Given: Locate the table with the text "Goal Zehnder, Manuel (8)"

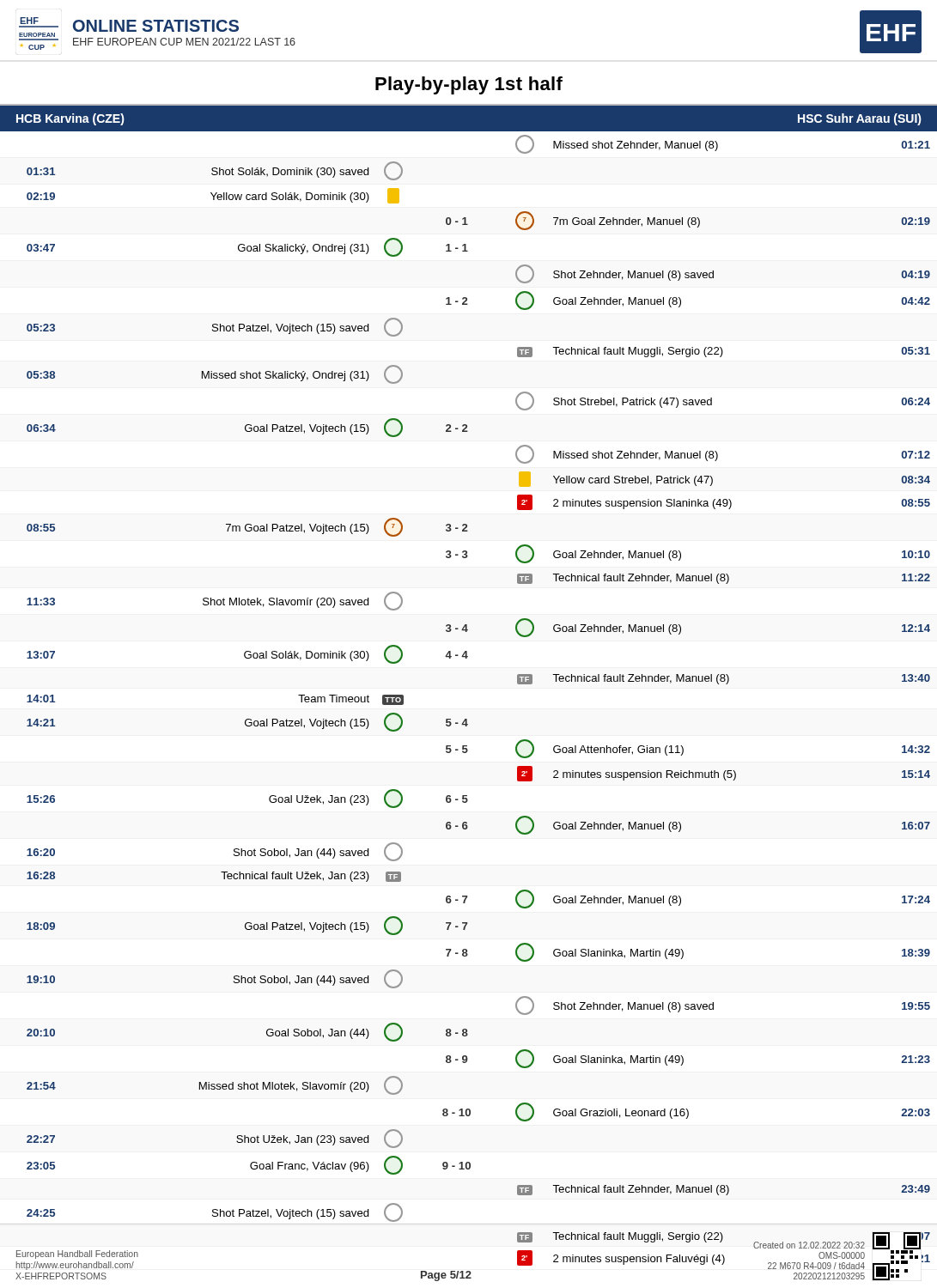Looking at the screenshot, I should (x=468, y=688).
